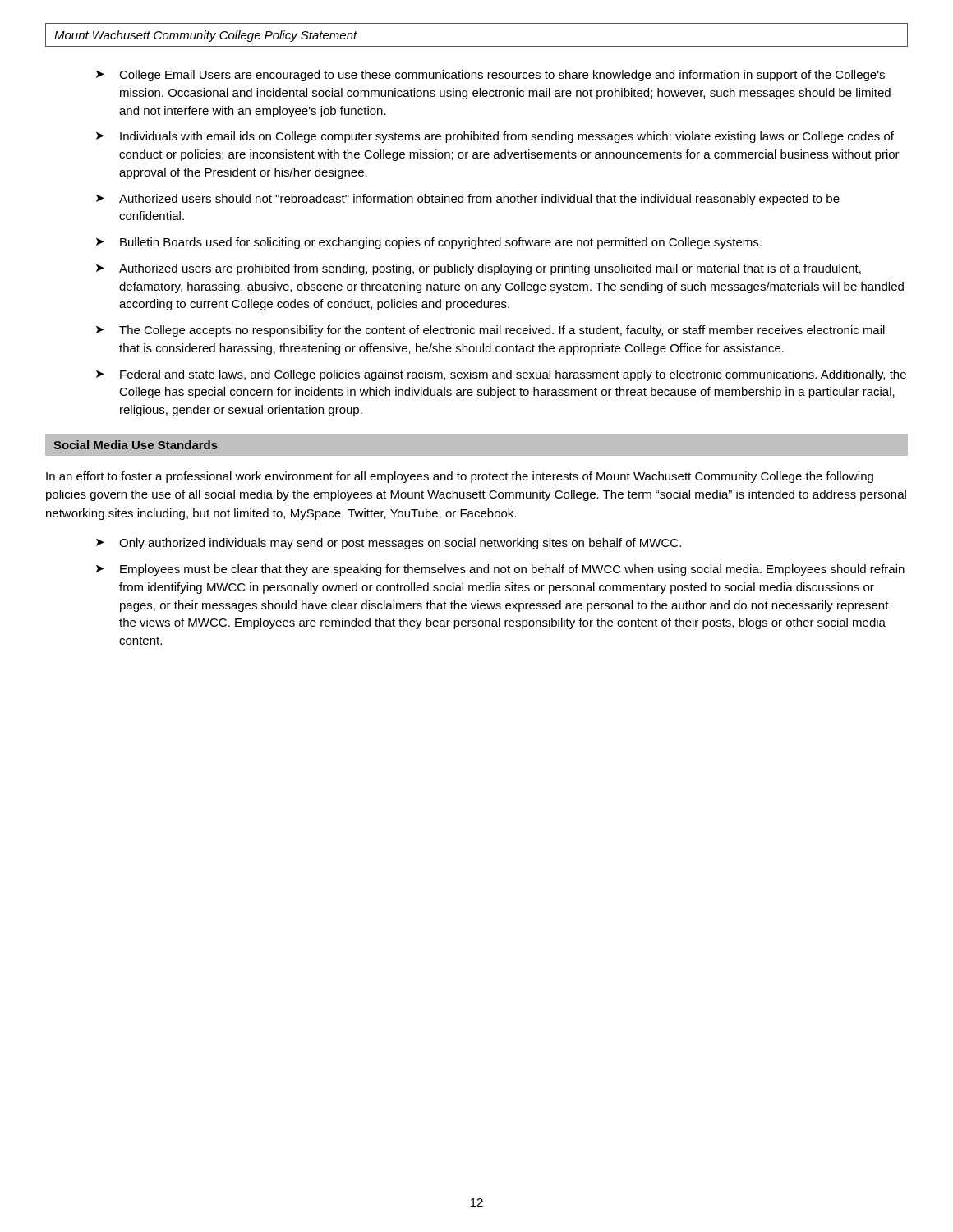Find the block starting "➤ Authorized users should"
953x1232 pixels.
(501, 207)
